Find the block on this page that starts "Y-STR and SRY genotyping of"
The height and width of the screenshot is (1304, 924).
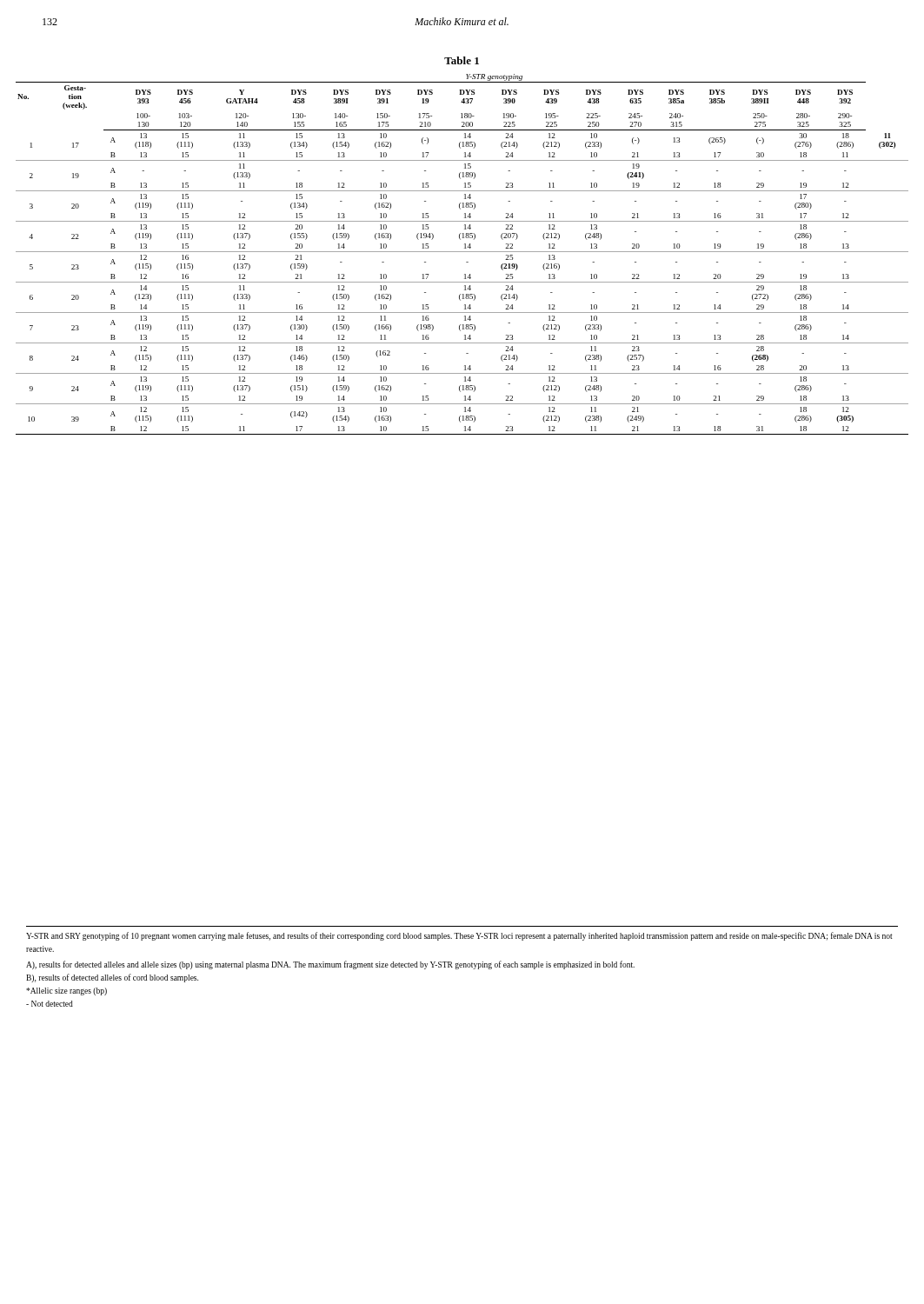coord(459,943)
